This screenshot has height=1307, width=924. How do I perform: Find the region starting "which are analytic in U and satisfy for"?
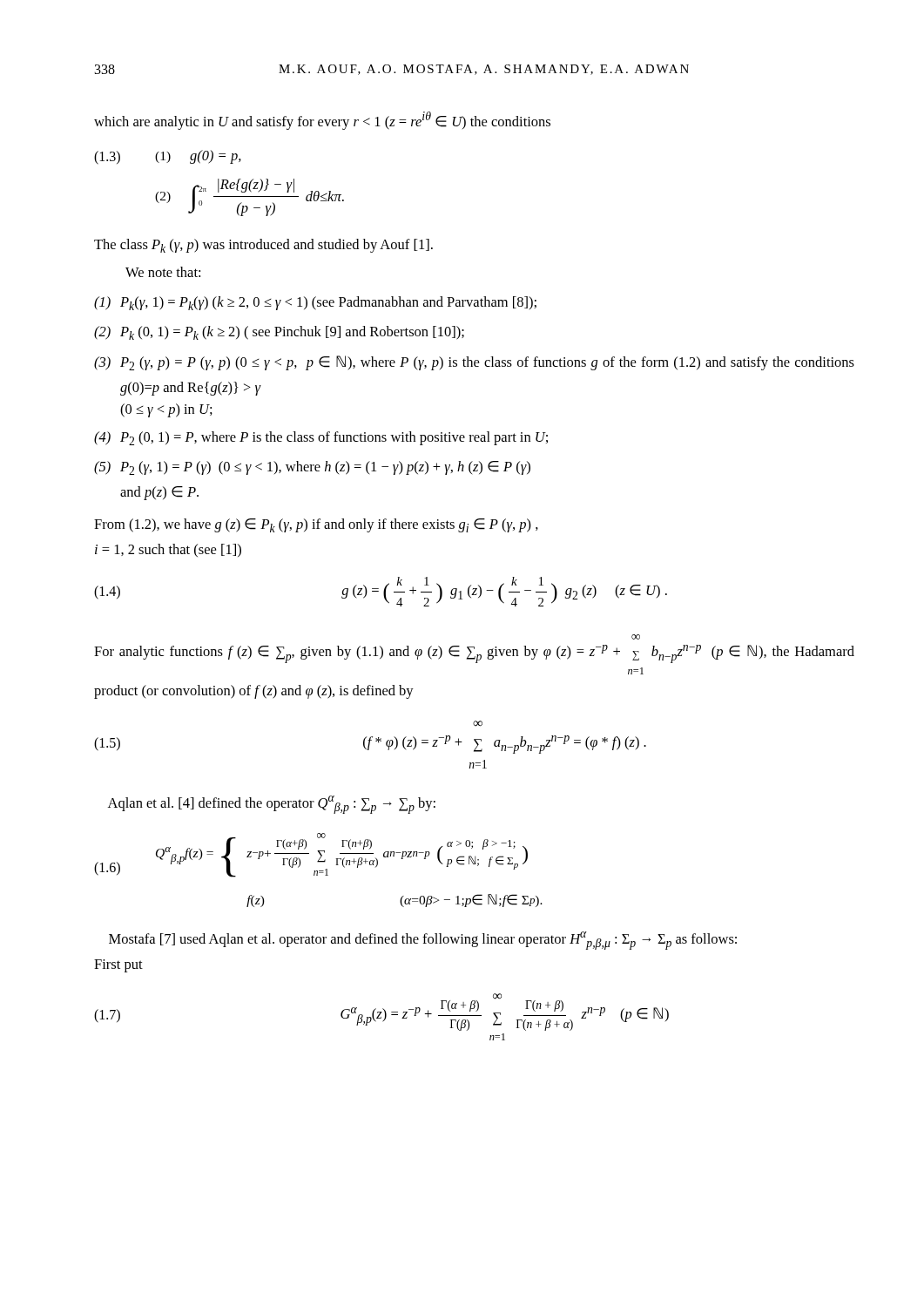coord(323,119)
